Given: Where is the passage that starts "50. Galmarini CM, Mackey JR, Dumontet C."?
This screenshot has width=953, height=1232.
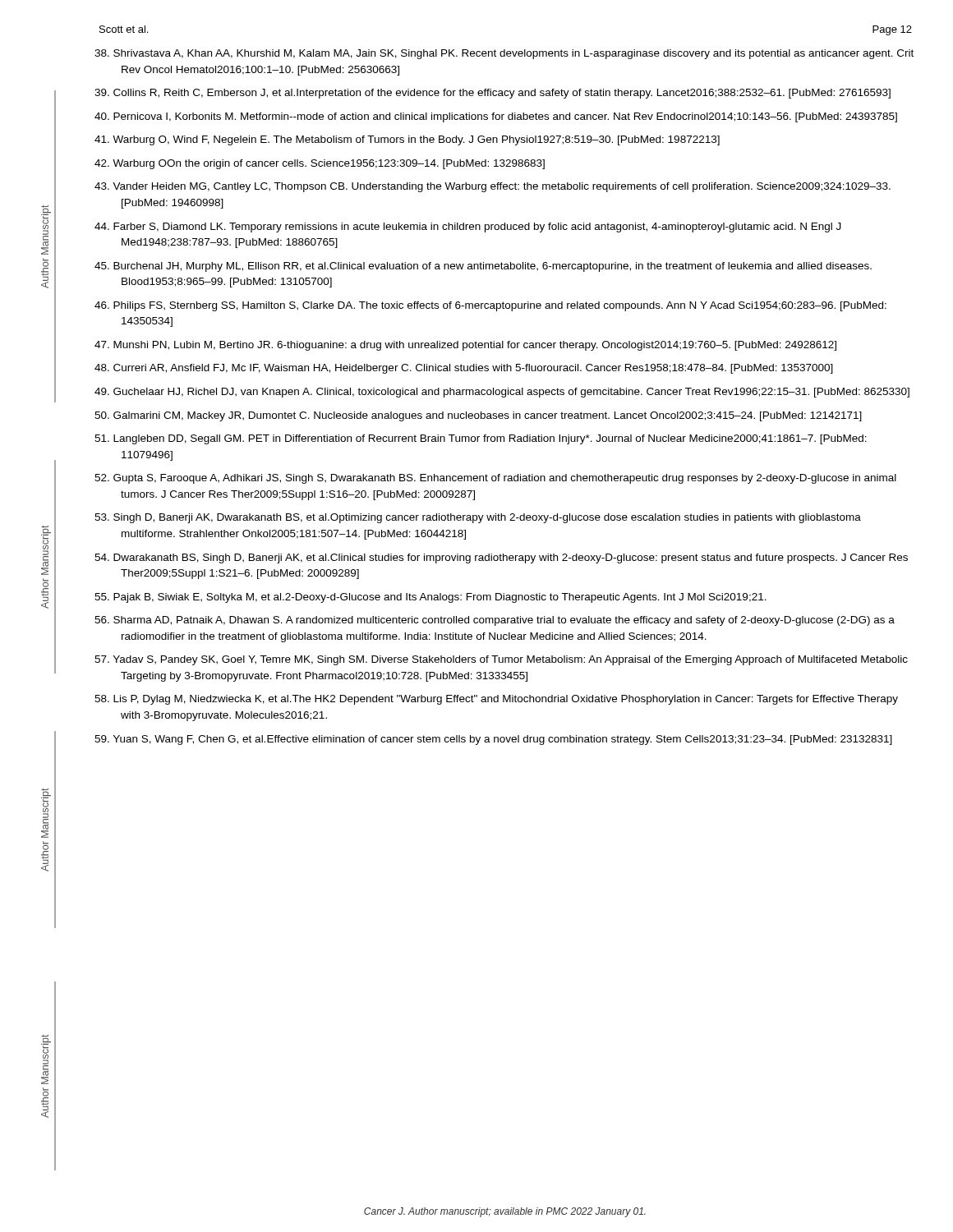Looking at the screenshot, I should [x=478, y=415].
